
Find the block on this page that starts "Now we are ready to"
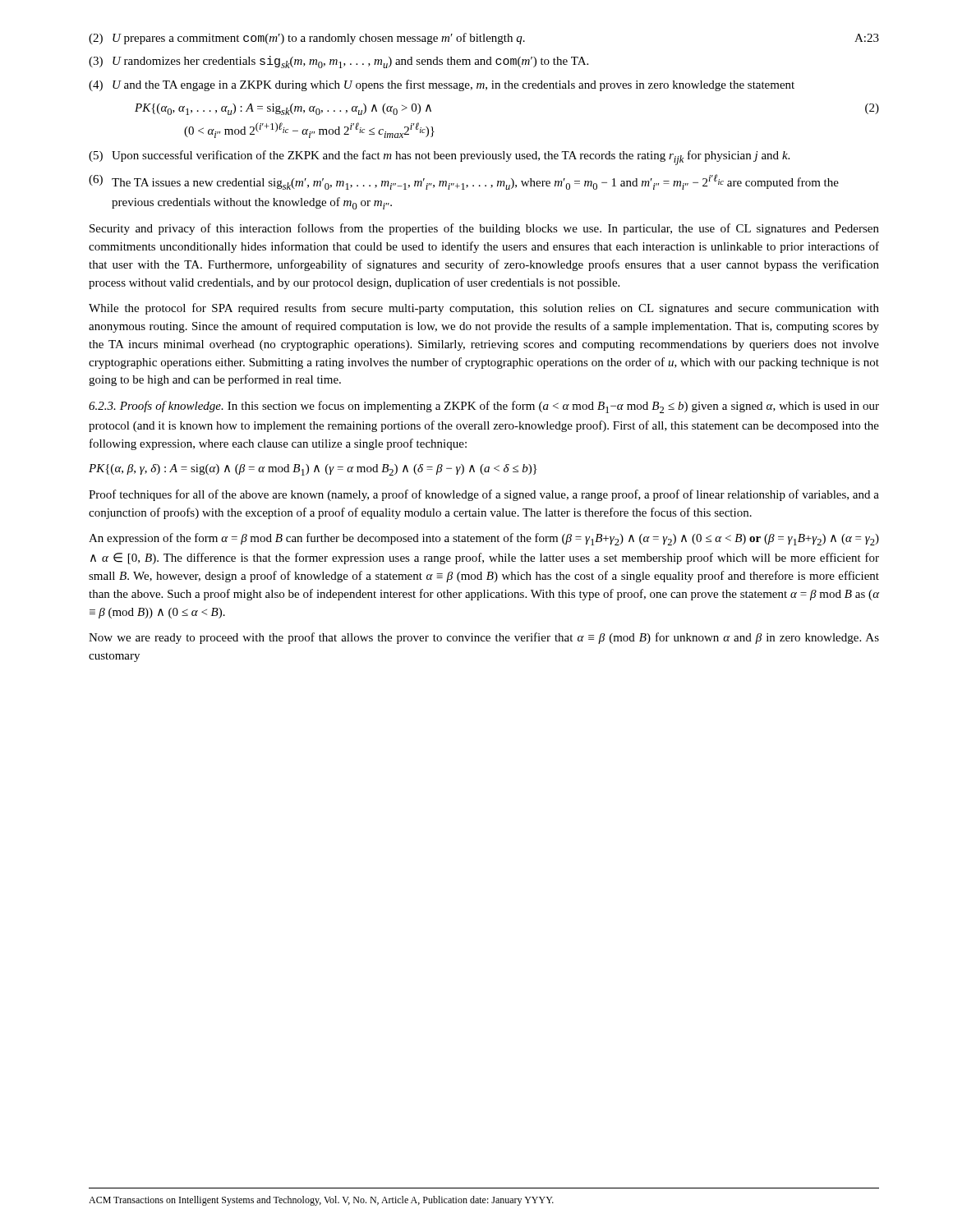[484, 647]
